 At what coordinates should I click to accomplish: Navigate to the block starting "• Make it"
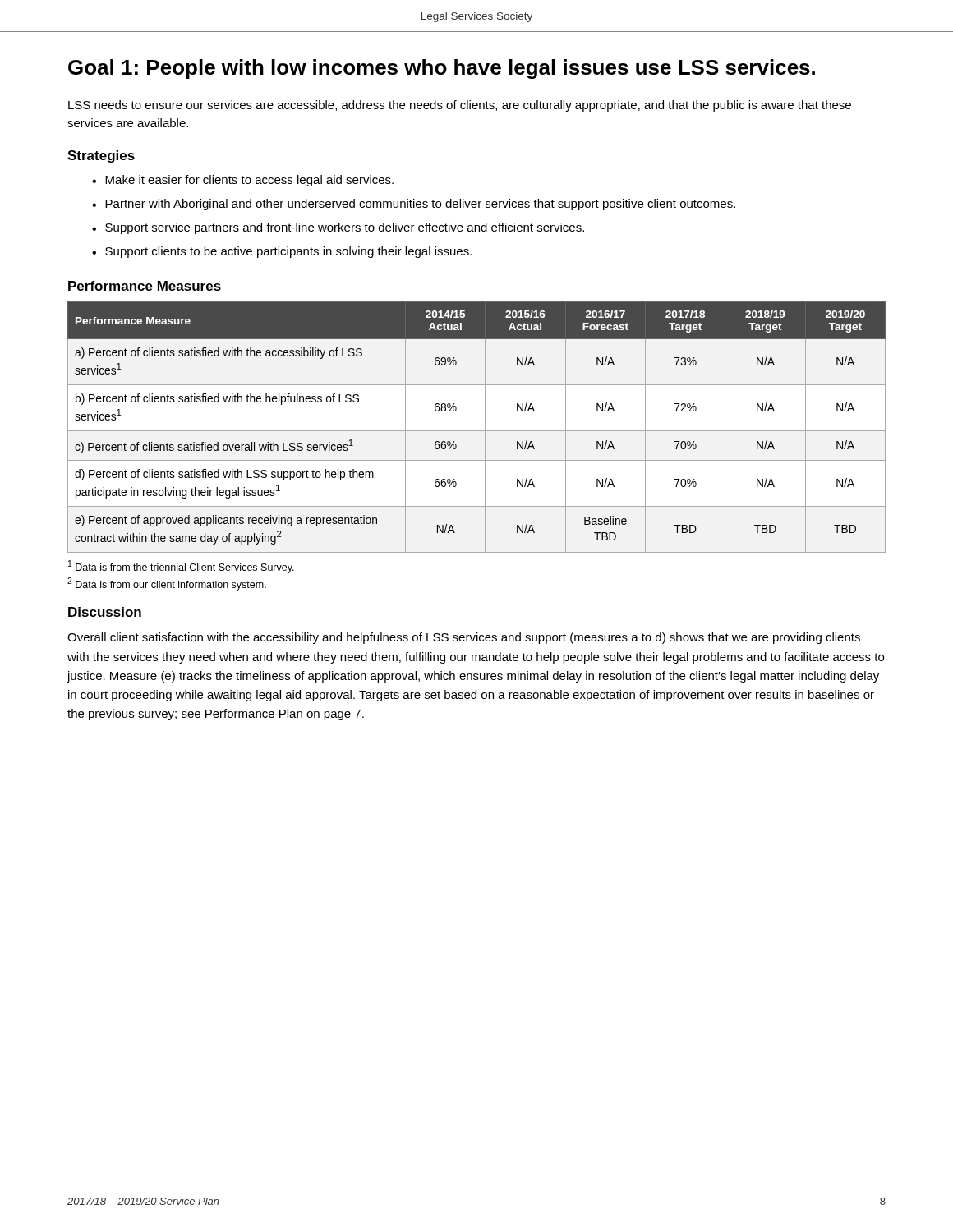[243, 180]
